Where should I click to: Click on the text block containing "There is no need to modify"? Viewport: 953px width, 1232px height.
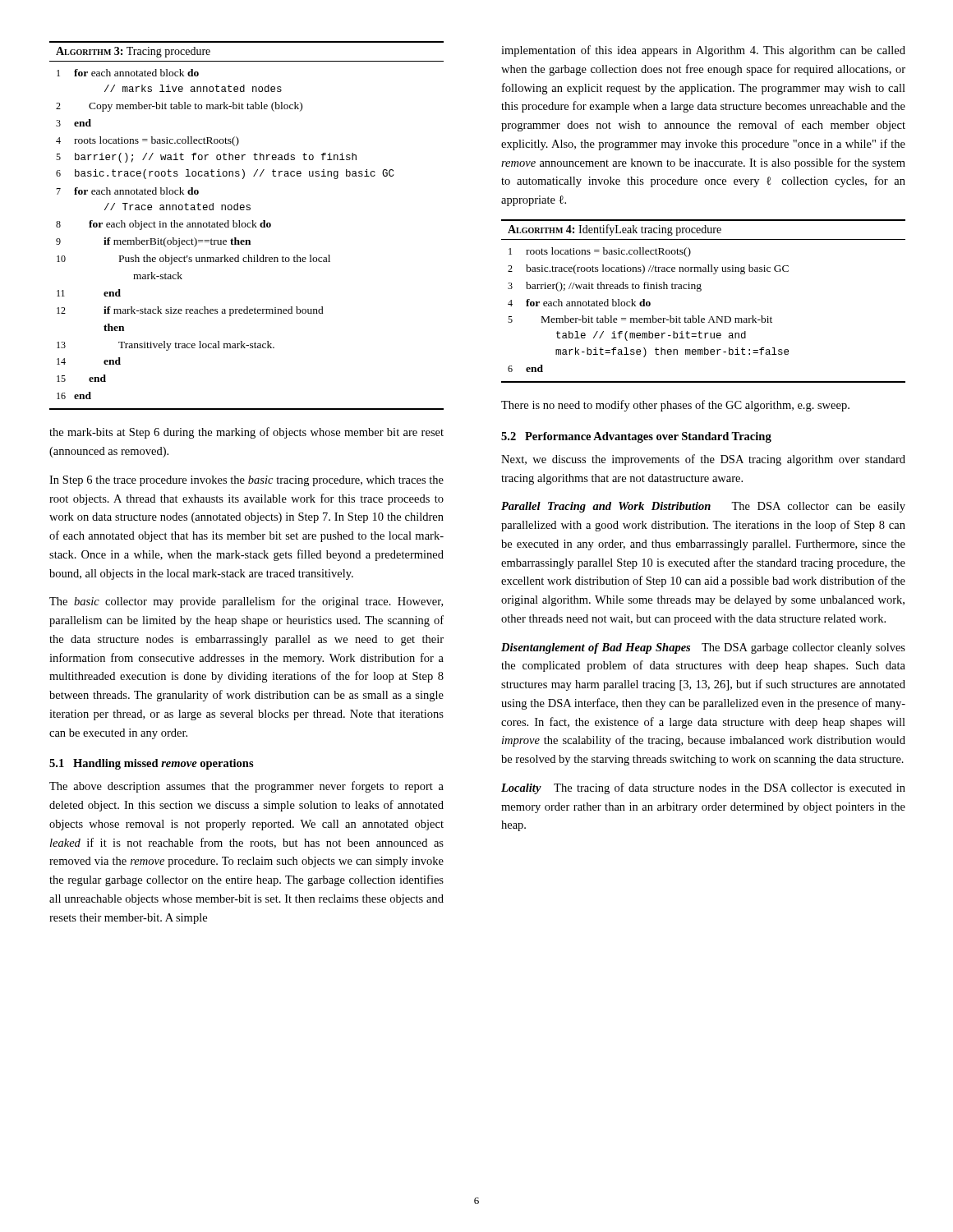click(x=676, y=405)
